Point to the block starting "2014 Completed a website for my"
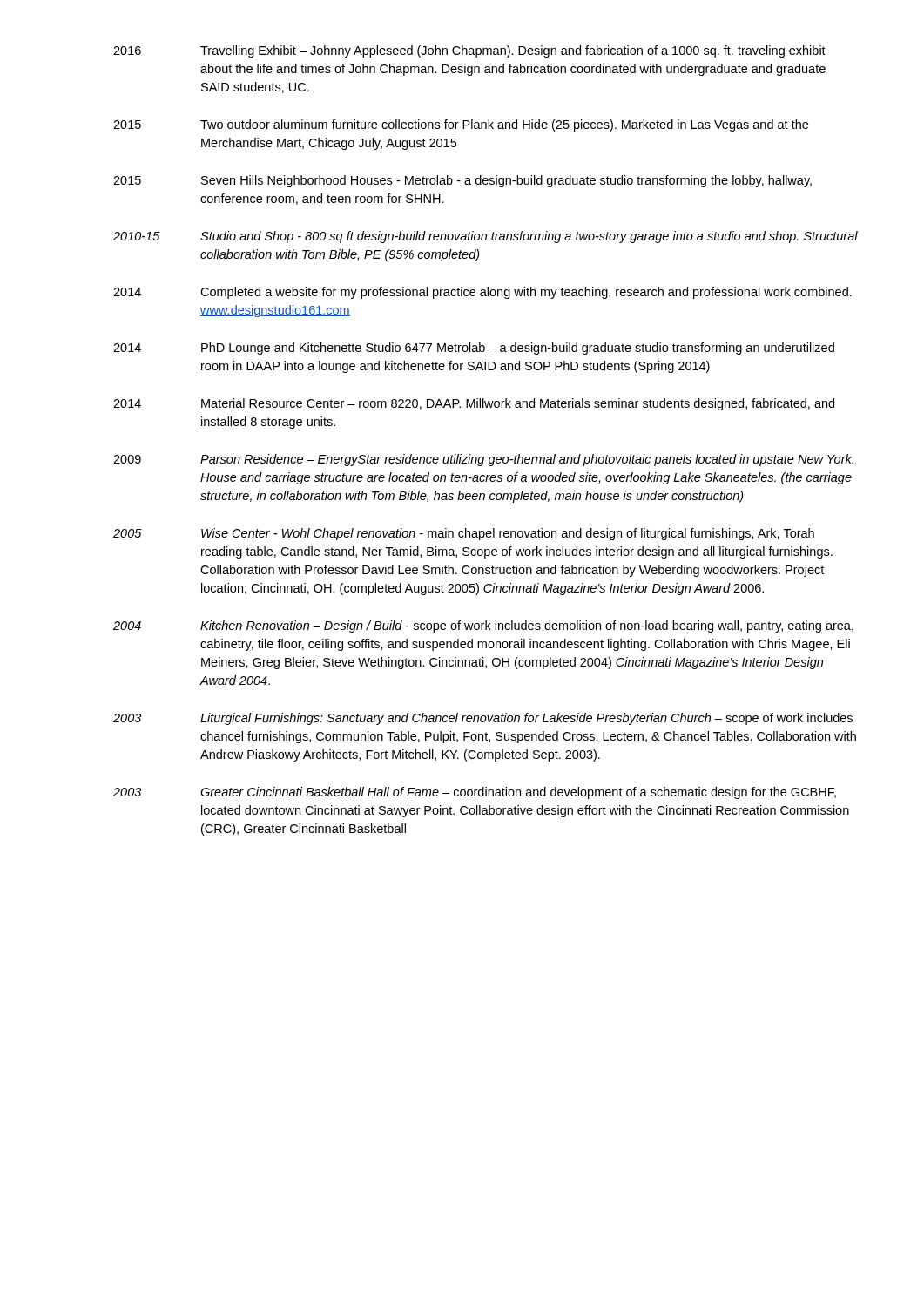This screenshot has width=924, height=1307. coord(486,302)
